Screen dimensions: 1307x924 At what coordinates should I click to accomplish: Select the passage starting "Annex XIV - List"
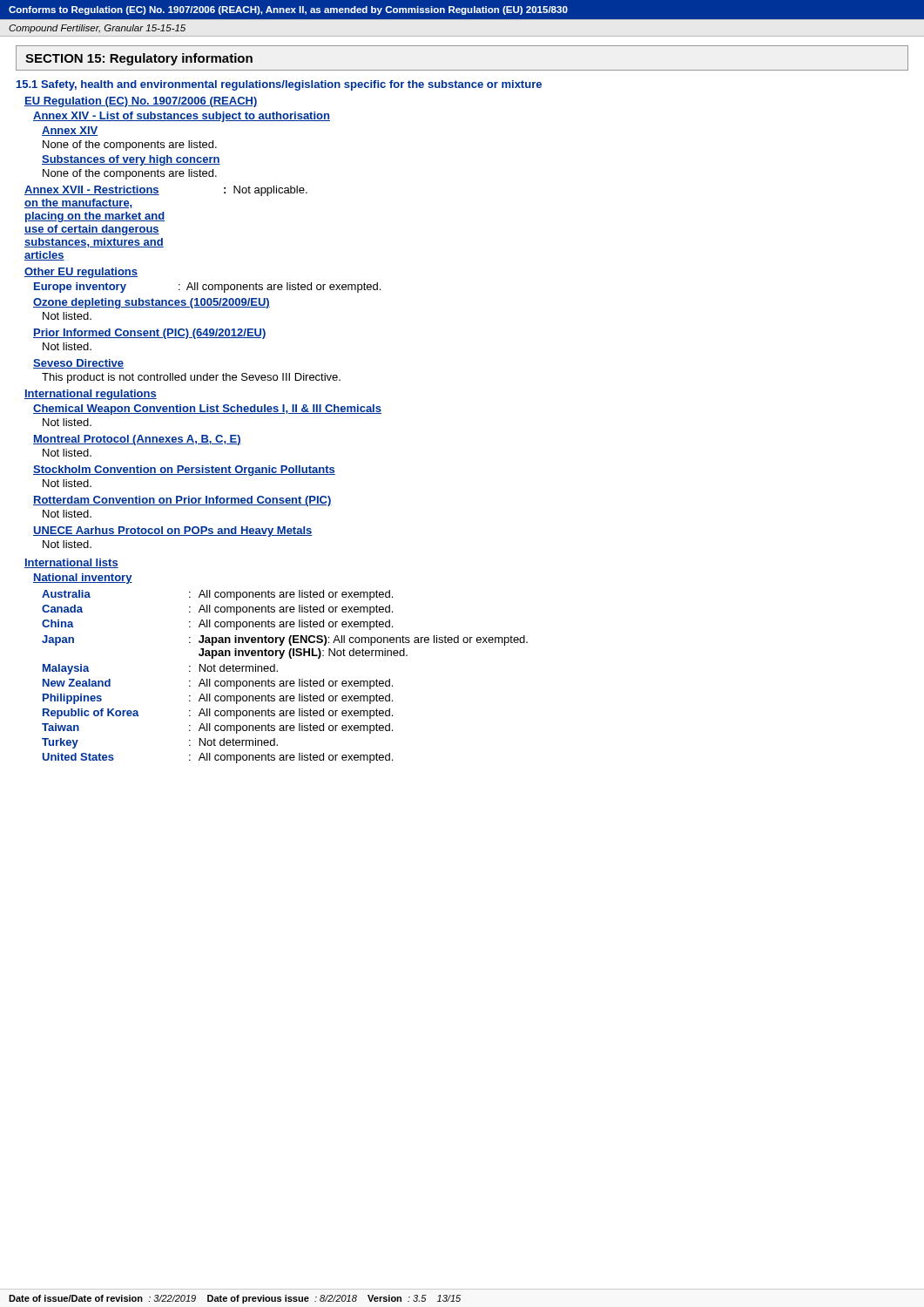[x=182, y=115]
